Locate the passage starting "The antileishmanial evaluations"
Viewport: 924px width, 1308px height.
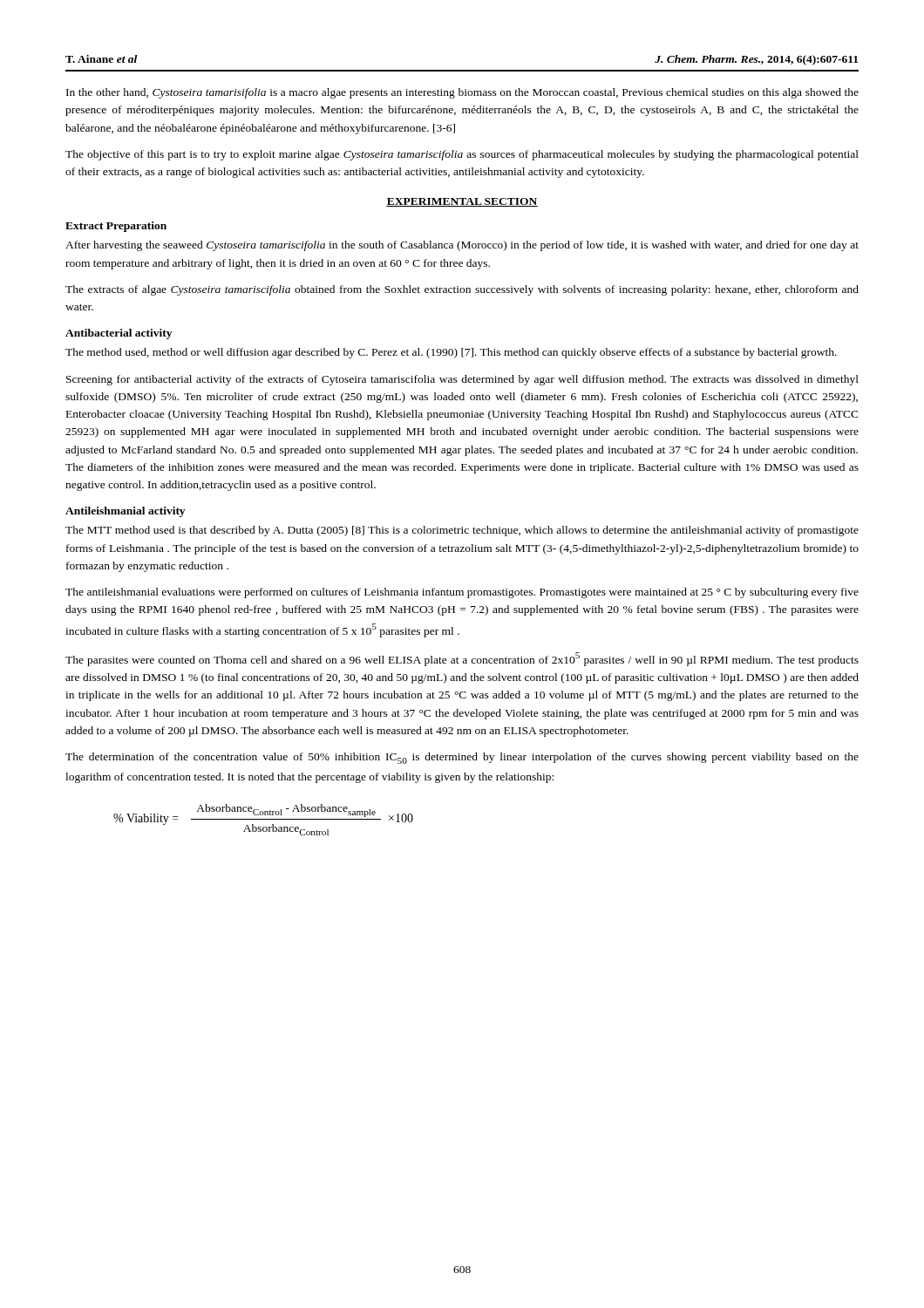pos(462,611)
